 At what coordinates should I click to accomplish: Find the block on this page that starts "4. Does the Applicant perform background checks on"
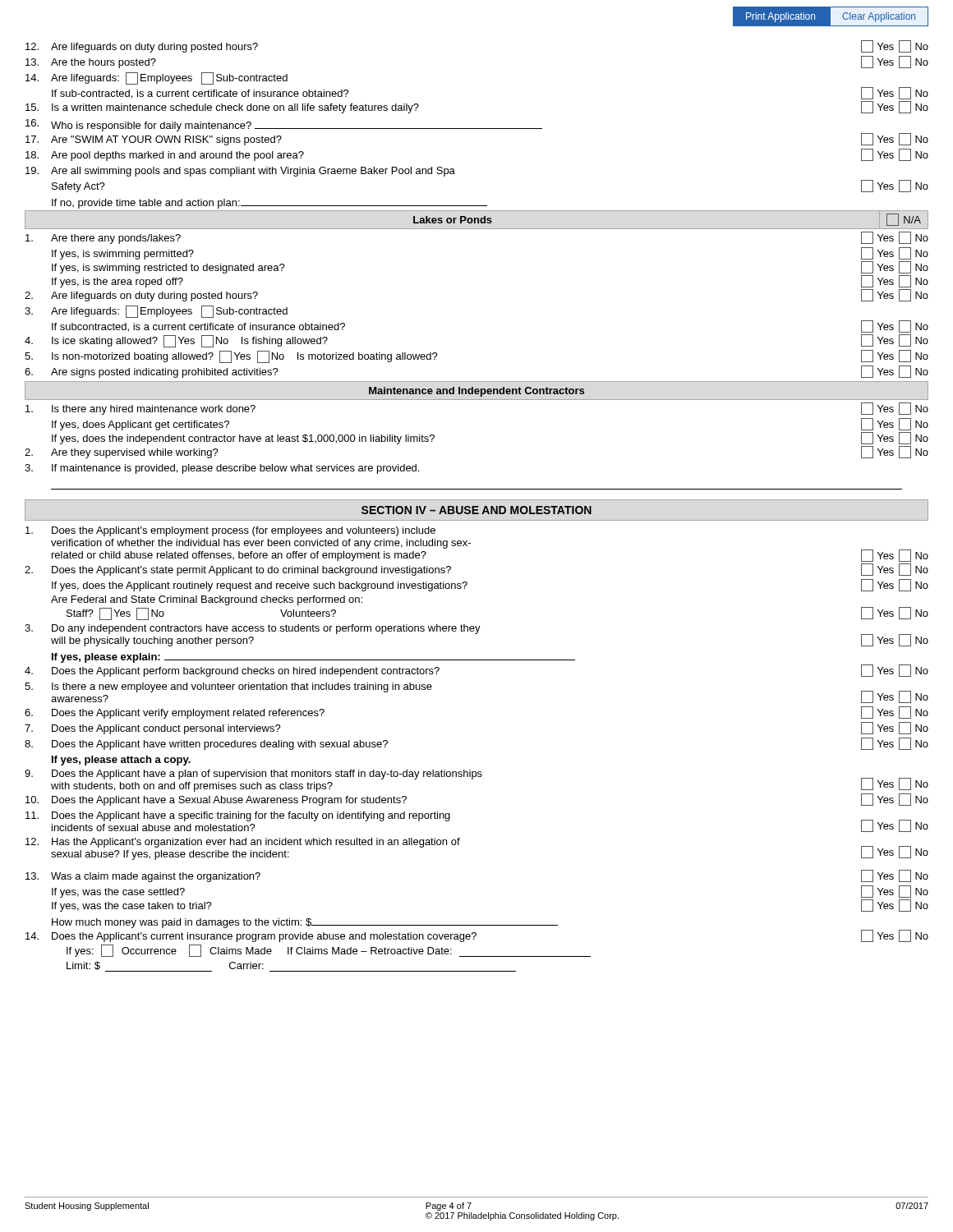point(476,670)
